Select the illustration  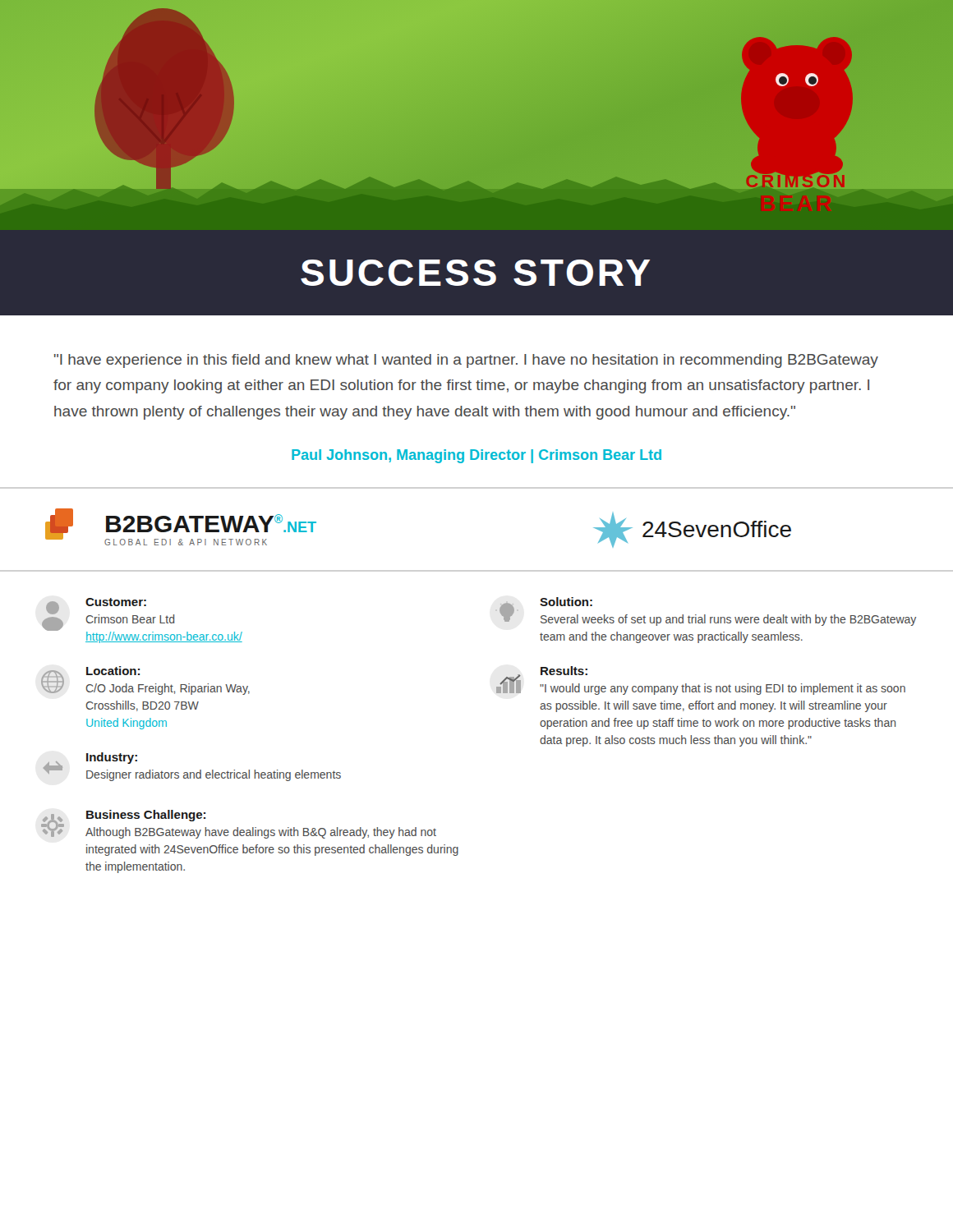point(476,115)
